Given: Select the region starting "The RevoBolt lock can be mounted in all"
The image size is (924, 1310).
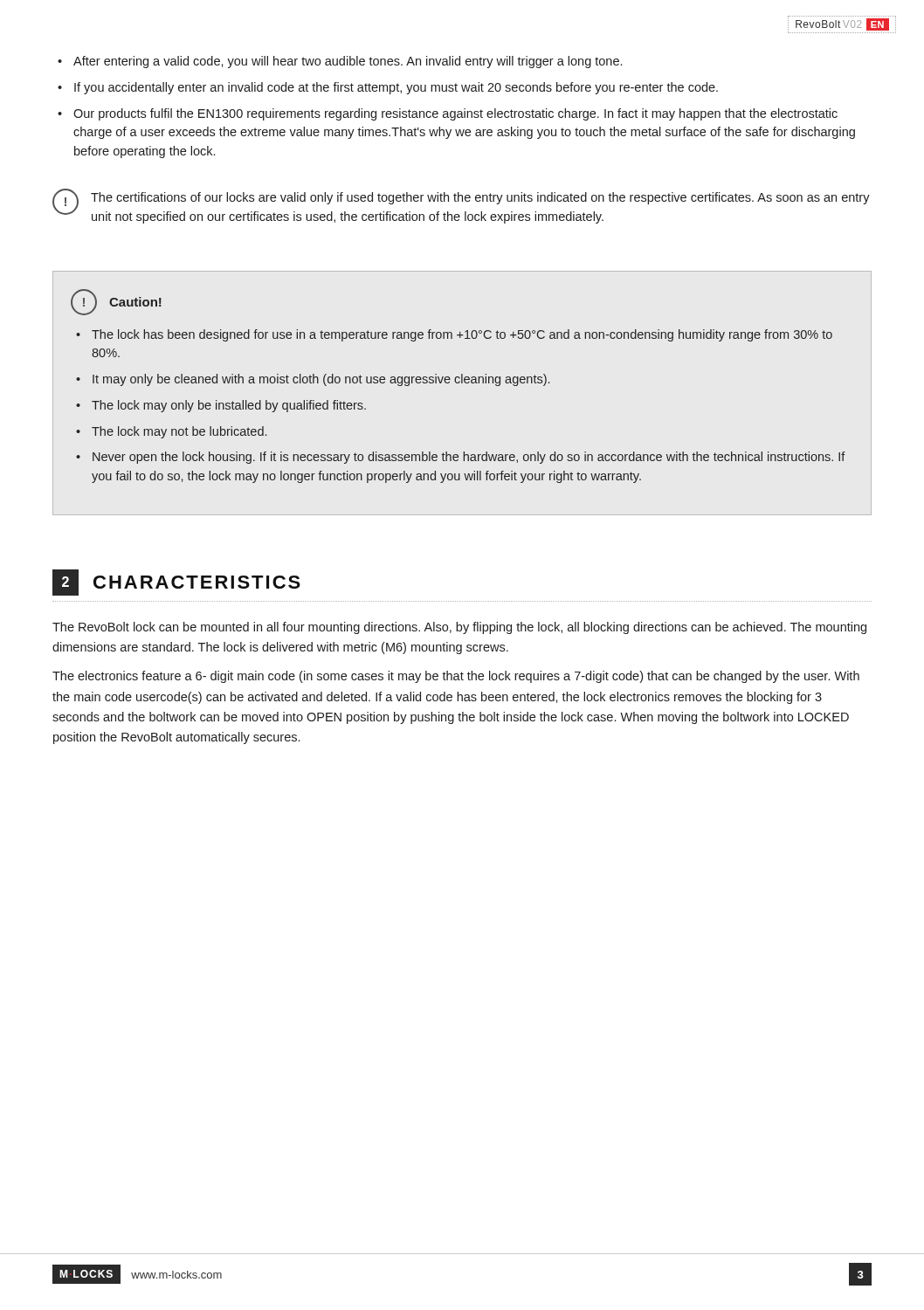Looking at the screenshot, I should point(462,638).
